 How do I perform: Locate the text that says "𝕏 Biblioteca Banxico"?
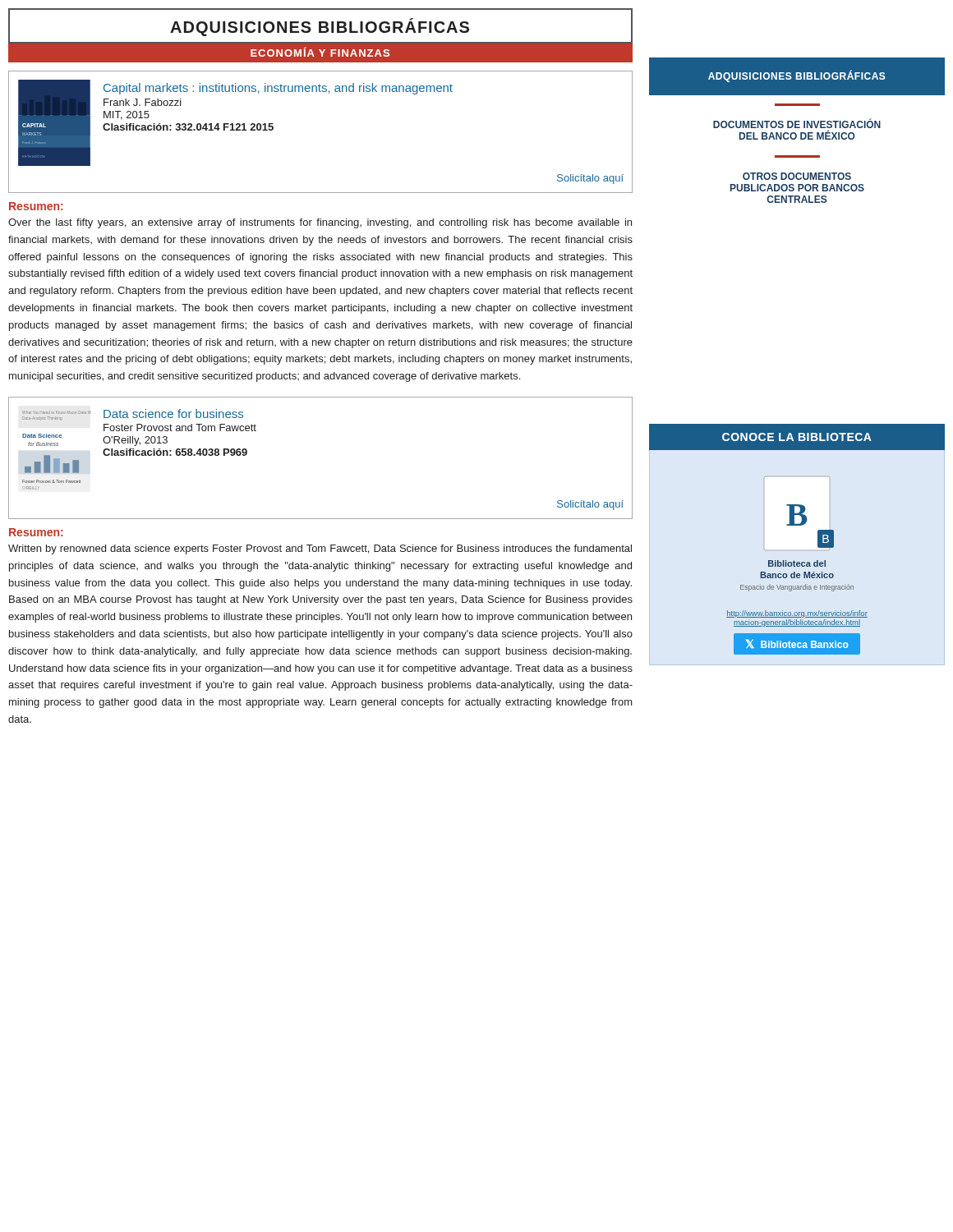(x=797, y=644)
